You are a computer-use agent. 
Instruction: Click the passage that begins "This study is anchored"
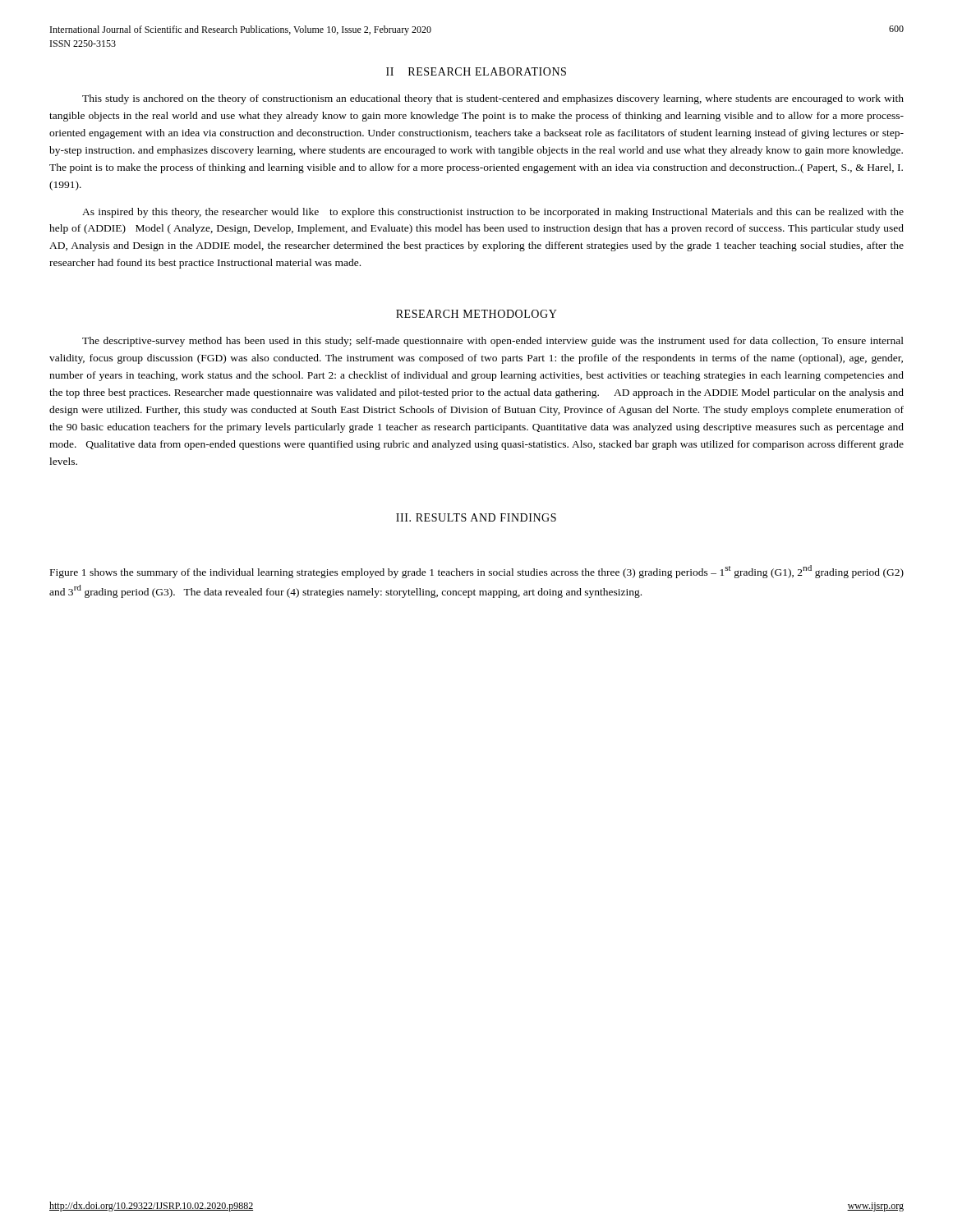(476, 142)
